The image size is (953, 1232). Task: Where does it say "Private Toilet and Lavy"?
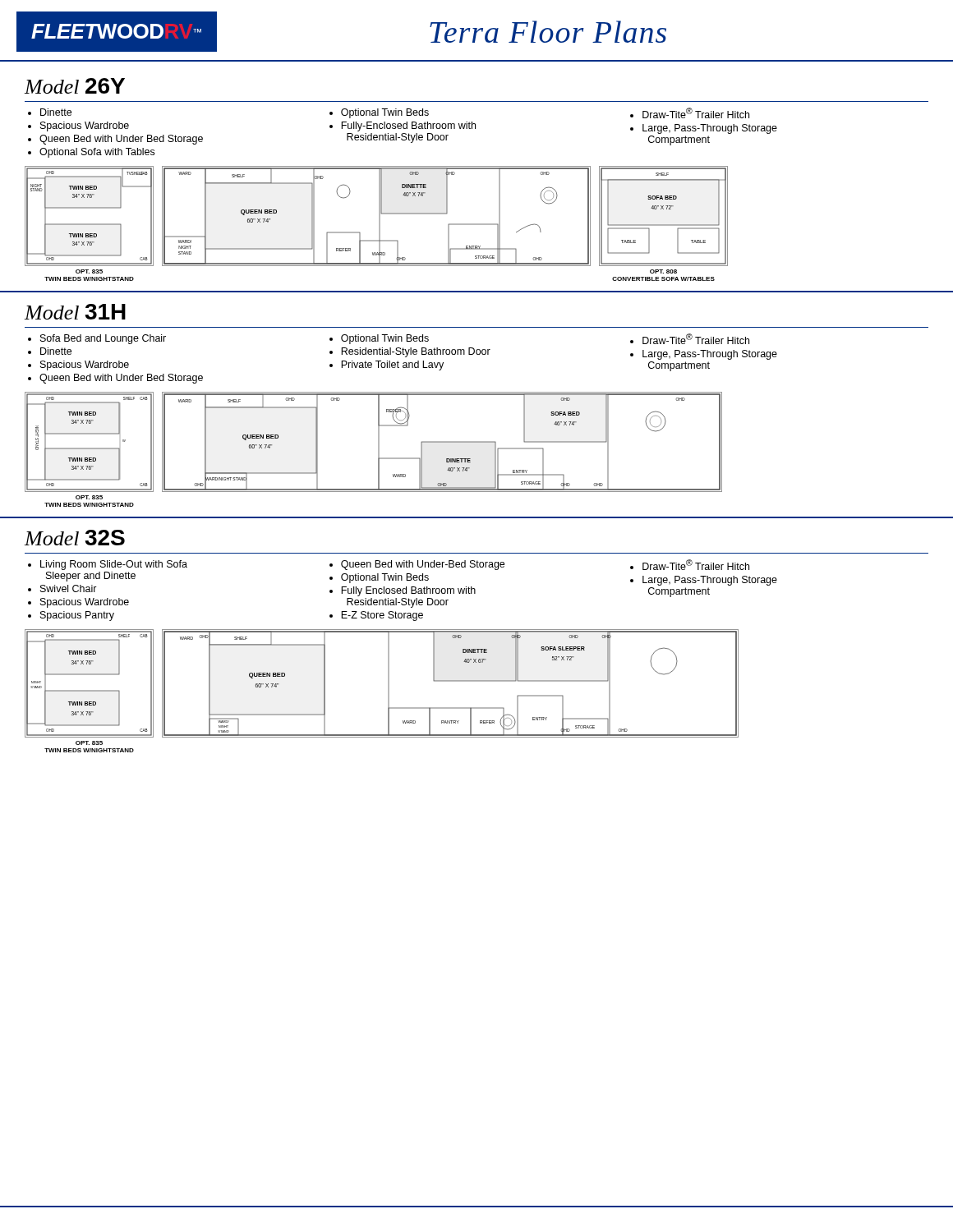[x=392, y=365]
